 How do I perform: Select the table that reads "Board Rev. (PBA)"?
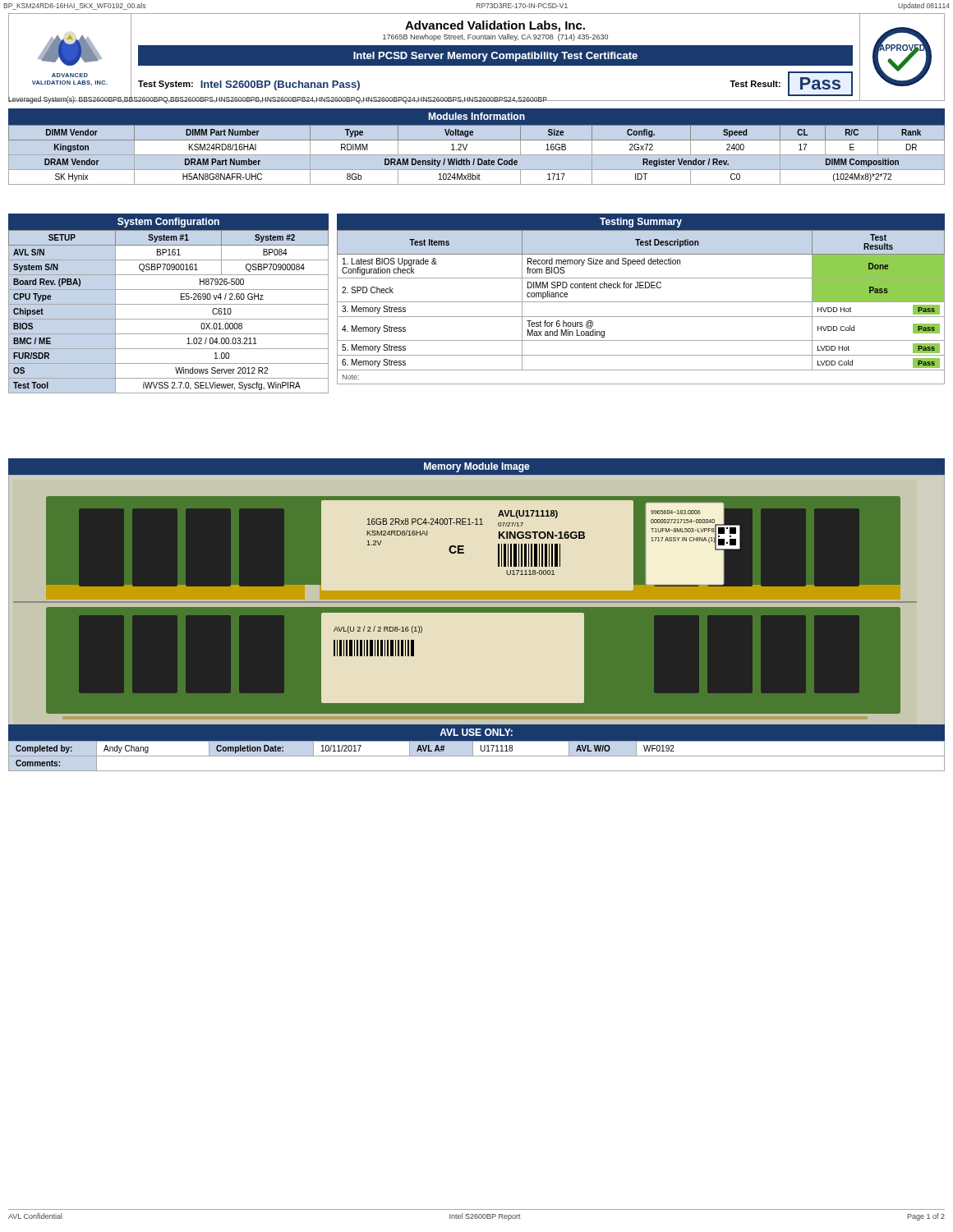168,303
